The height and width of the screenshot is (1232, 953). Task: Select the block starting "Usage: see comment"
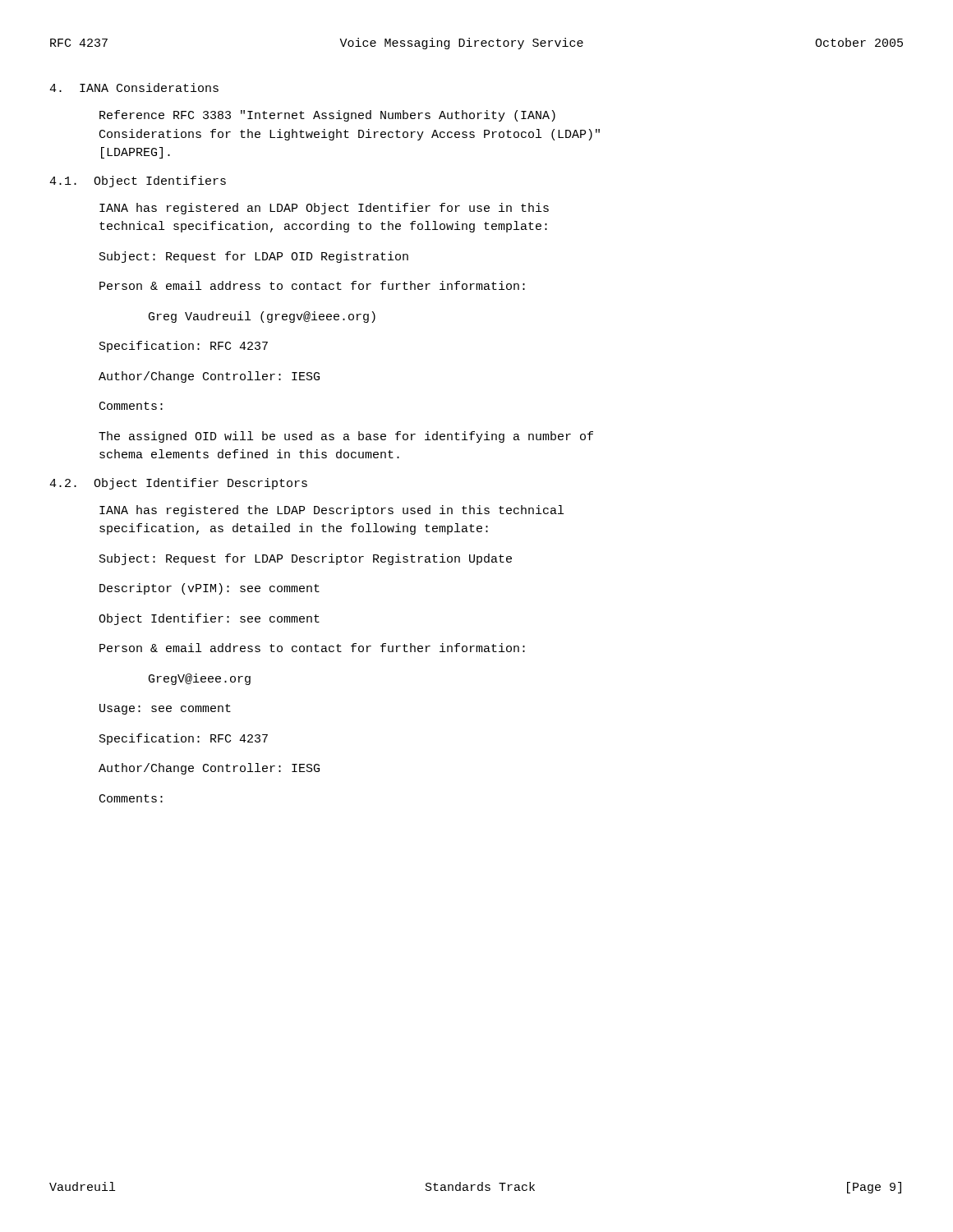click(165, 709)
